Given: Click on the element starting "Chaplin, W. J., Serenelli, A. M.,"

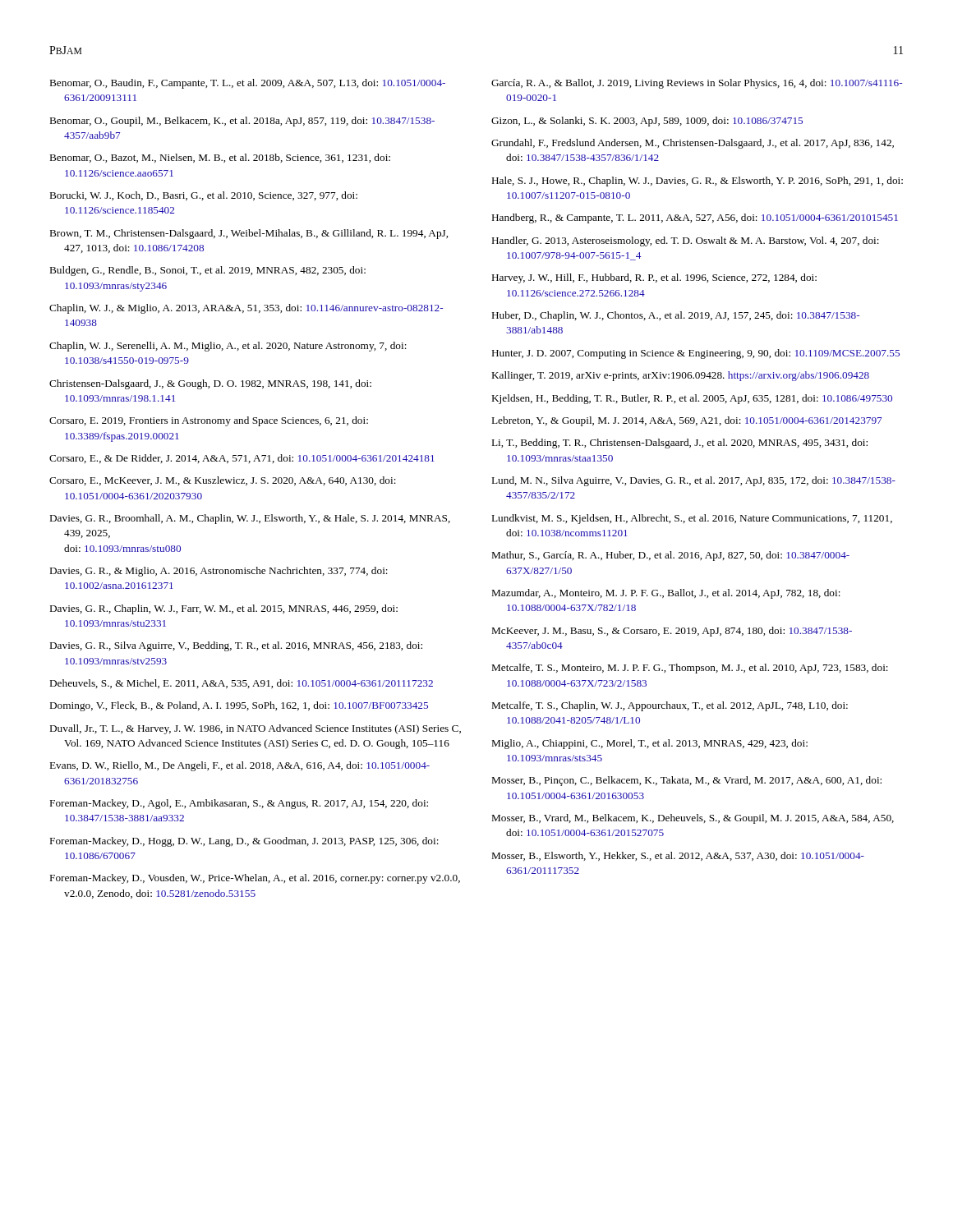Looking at the screenshot, I should (228, 353).
